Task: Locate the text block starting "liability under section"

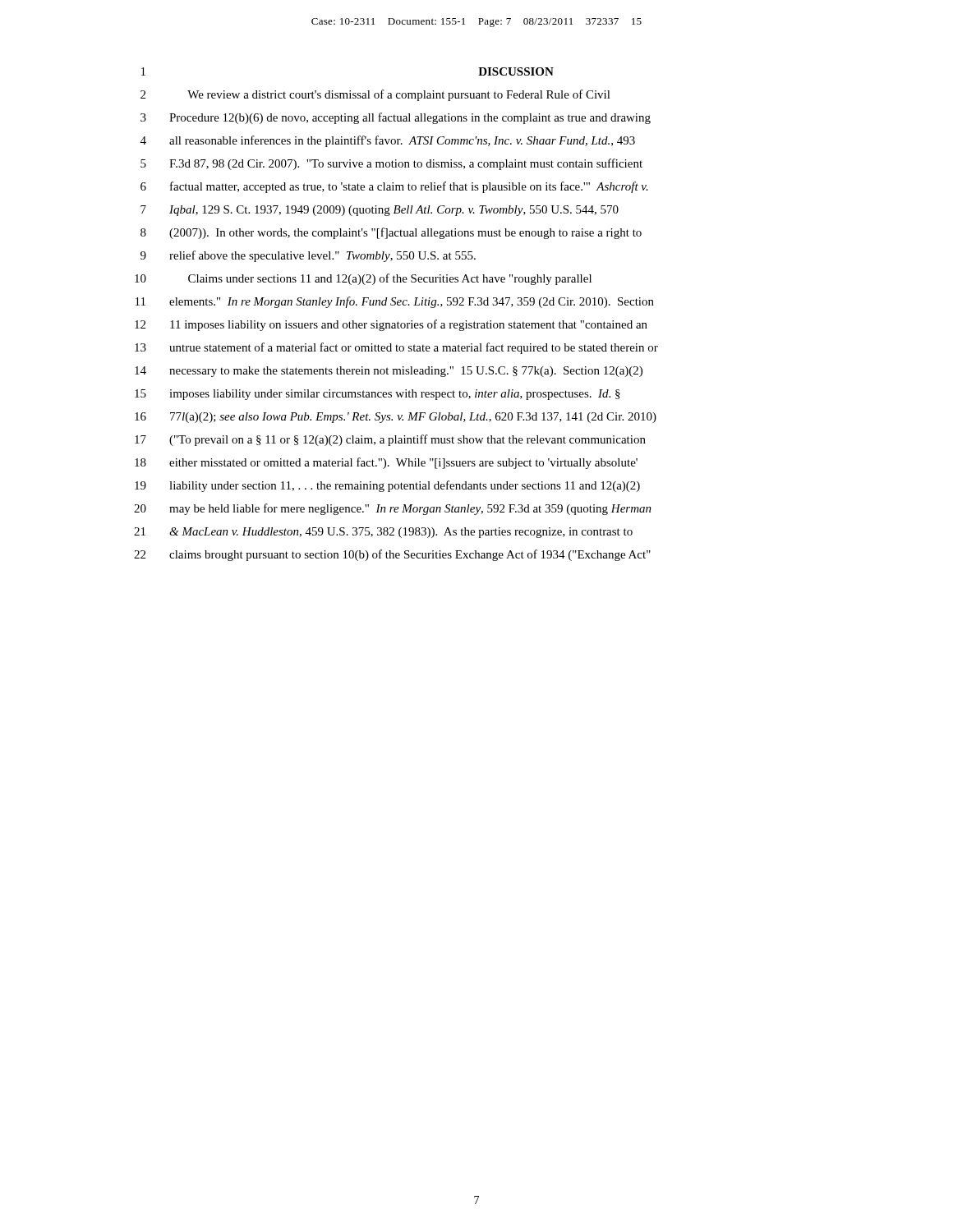Action: 405,485
